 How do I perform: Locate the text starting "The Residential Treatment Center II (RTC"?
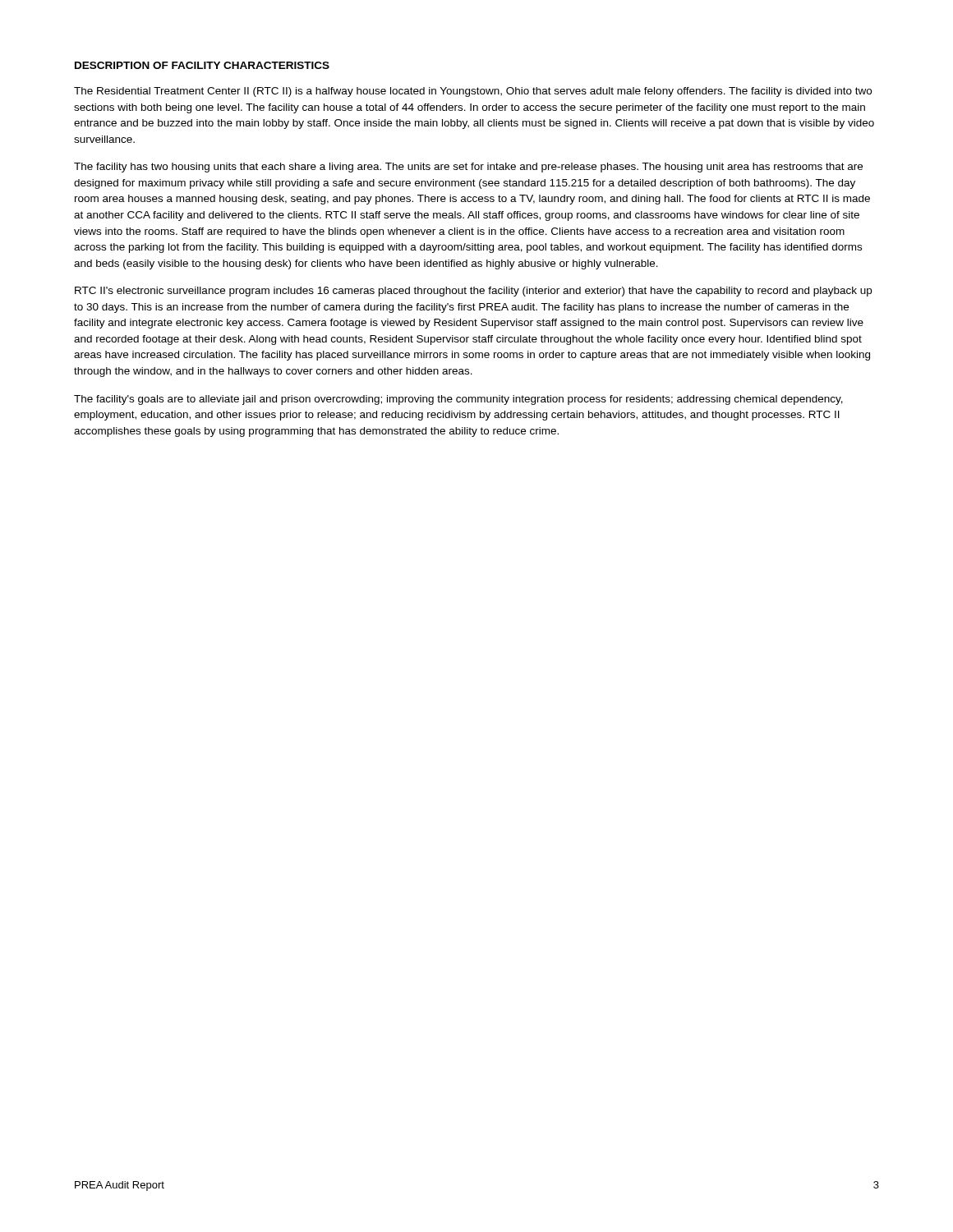(x=474, y=115)
